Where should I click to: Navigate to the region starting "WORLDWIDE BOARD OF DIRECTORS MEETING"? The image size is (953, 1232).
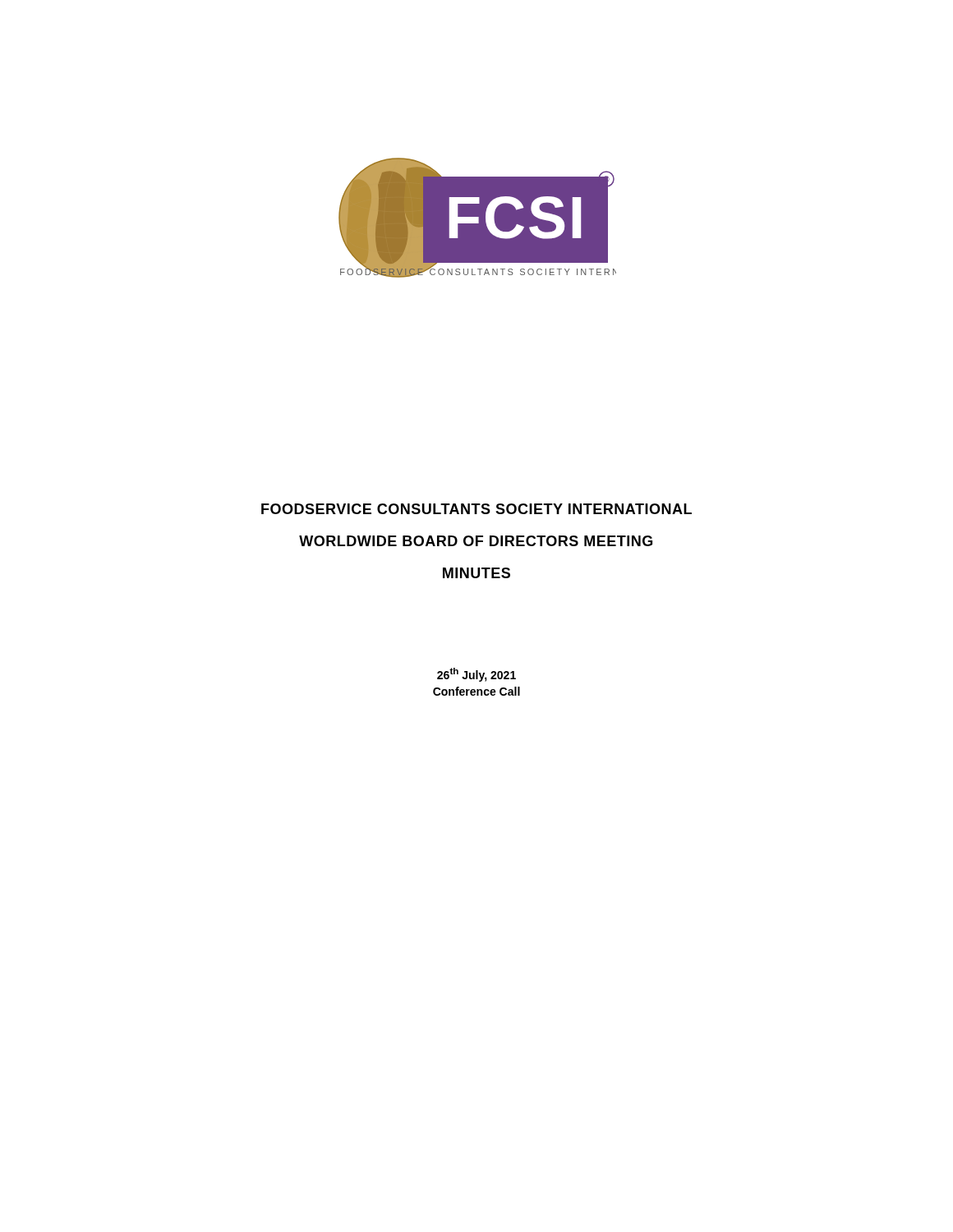476,541
